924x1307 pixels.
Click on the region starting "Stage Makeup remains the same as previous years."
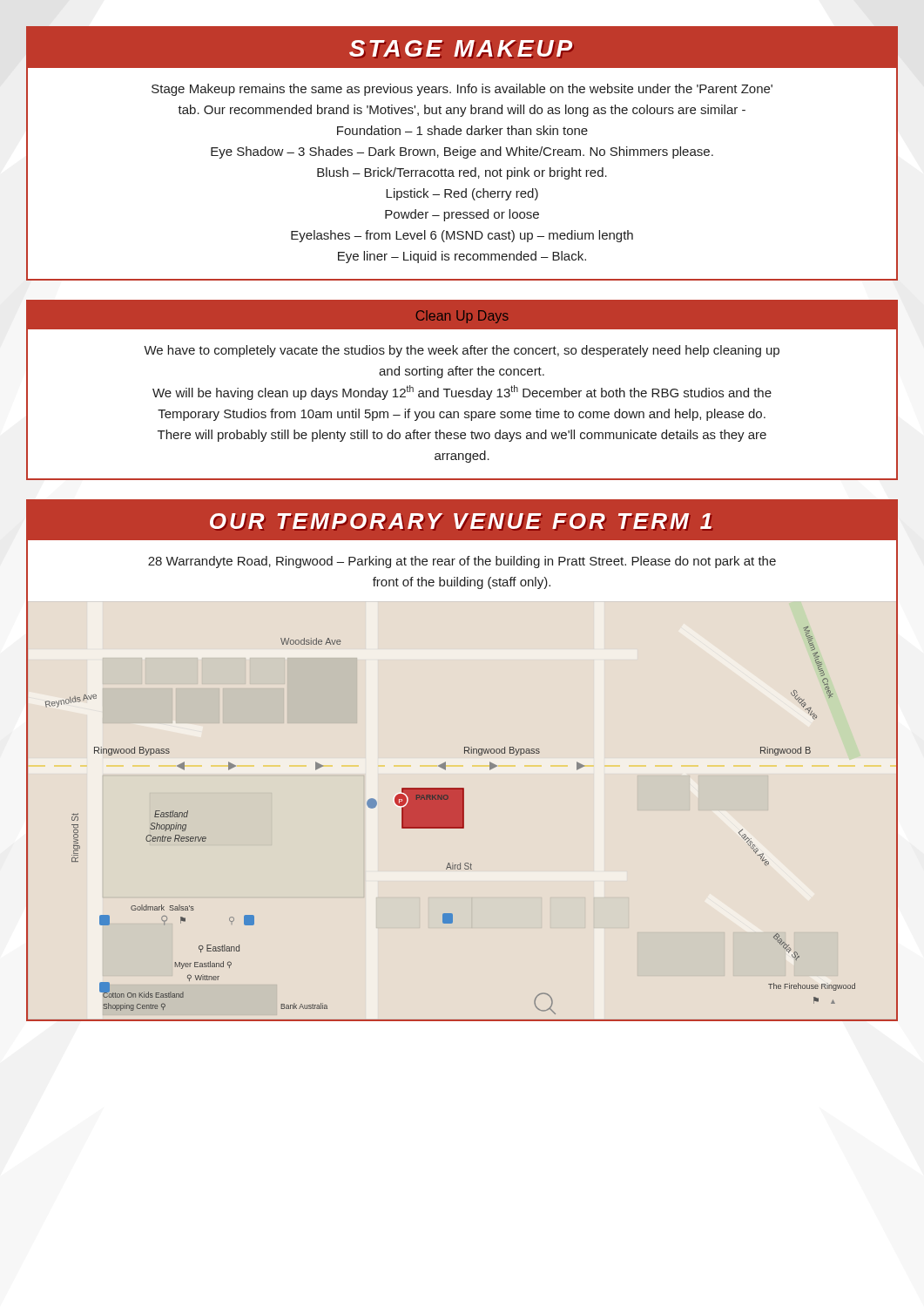pos(462,172)
